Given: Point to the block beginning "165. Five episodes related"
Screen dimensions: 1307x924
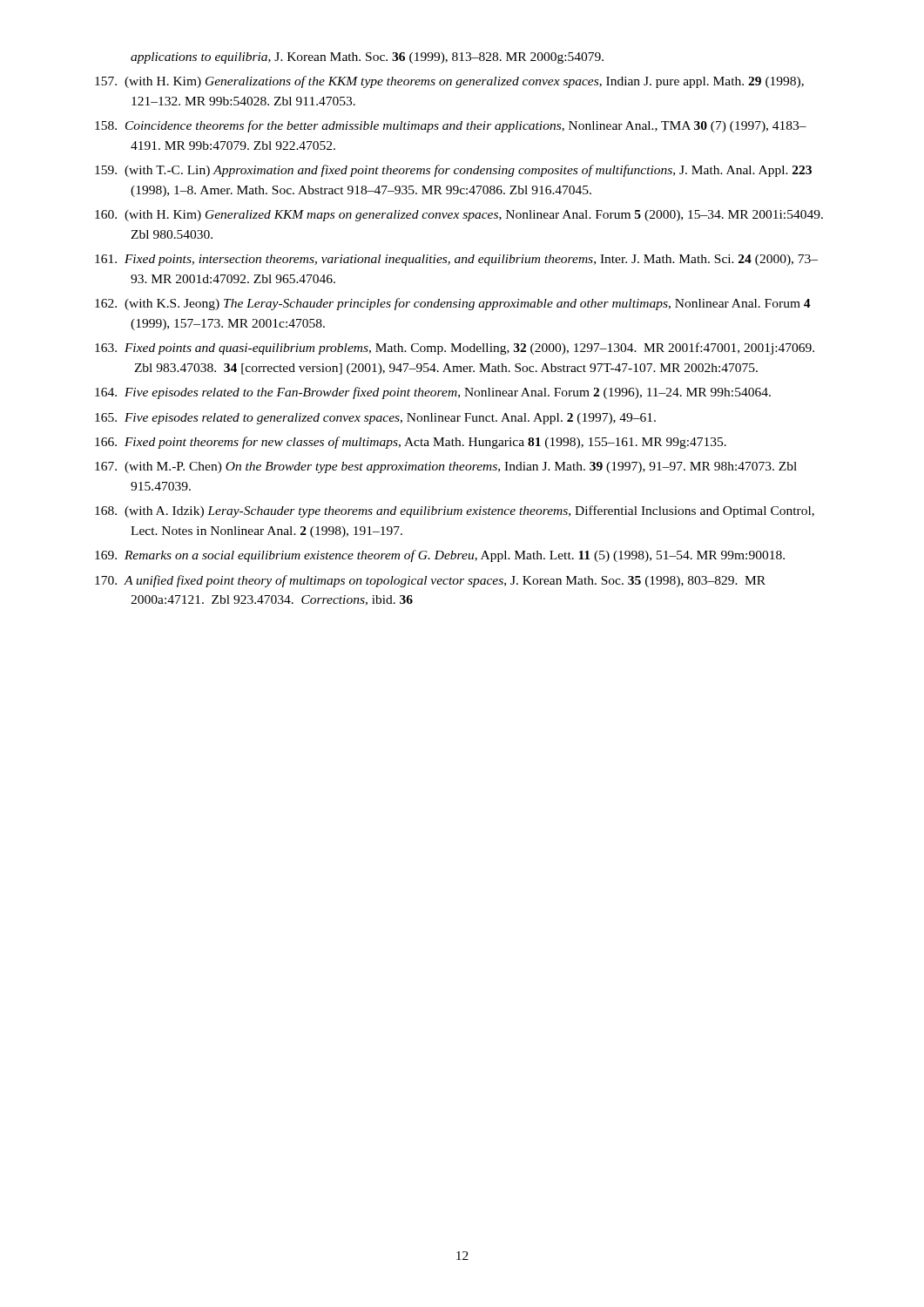Looking at the screenshot, I should point(375,416).
